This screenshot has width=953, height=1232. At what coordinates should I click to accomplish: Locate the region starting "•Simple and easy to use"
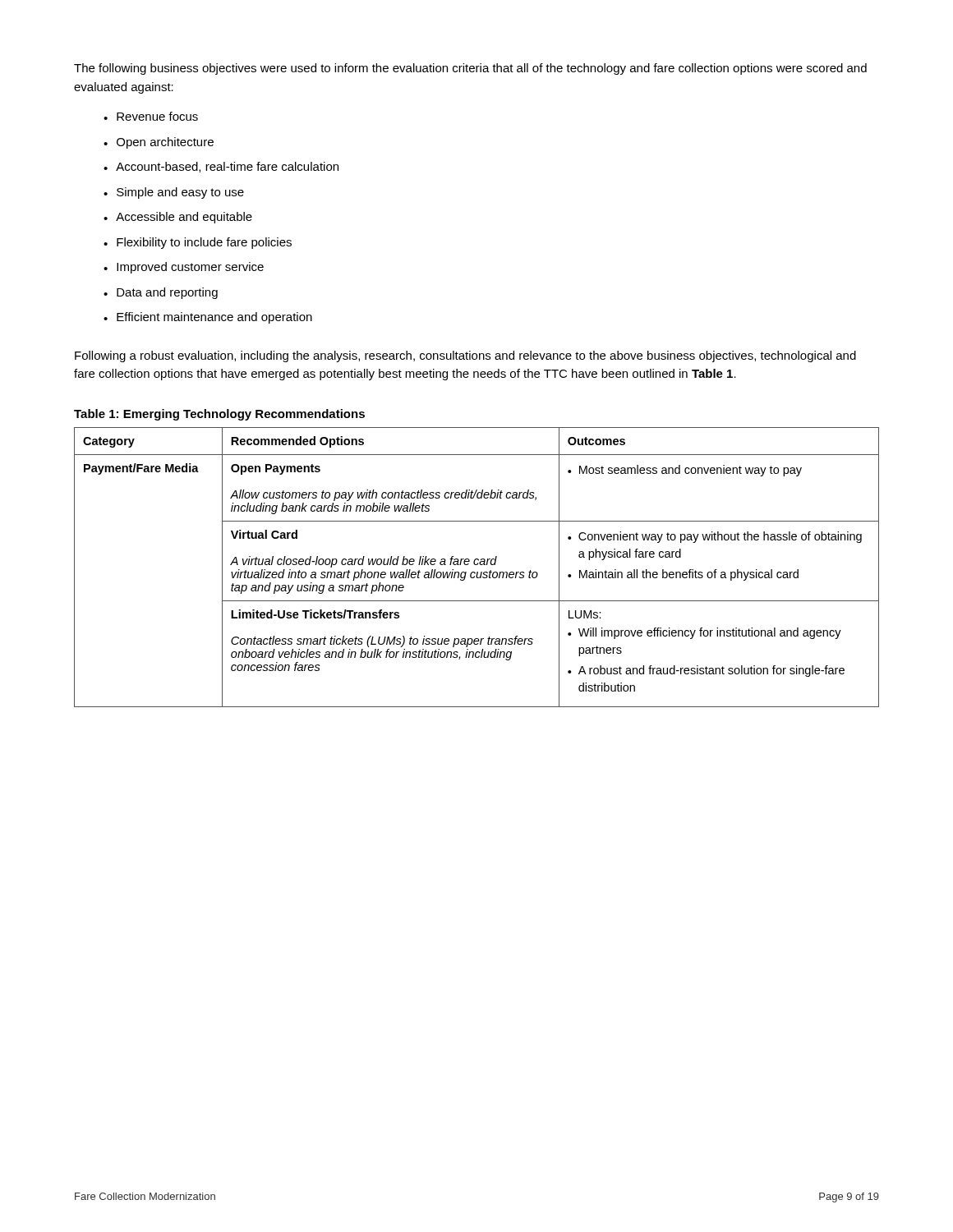pyautogui.click(x=174, y=193)
